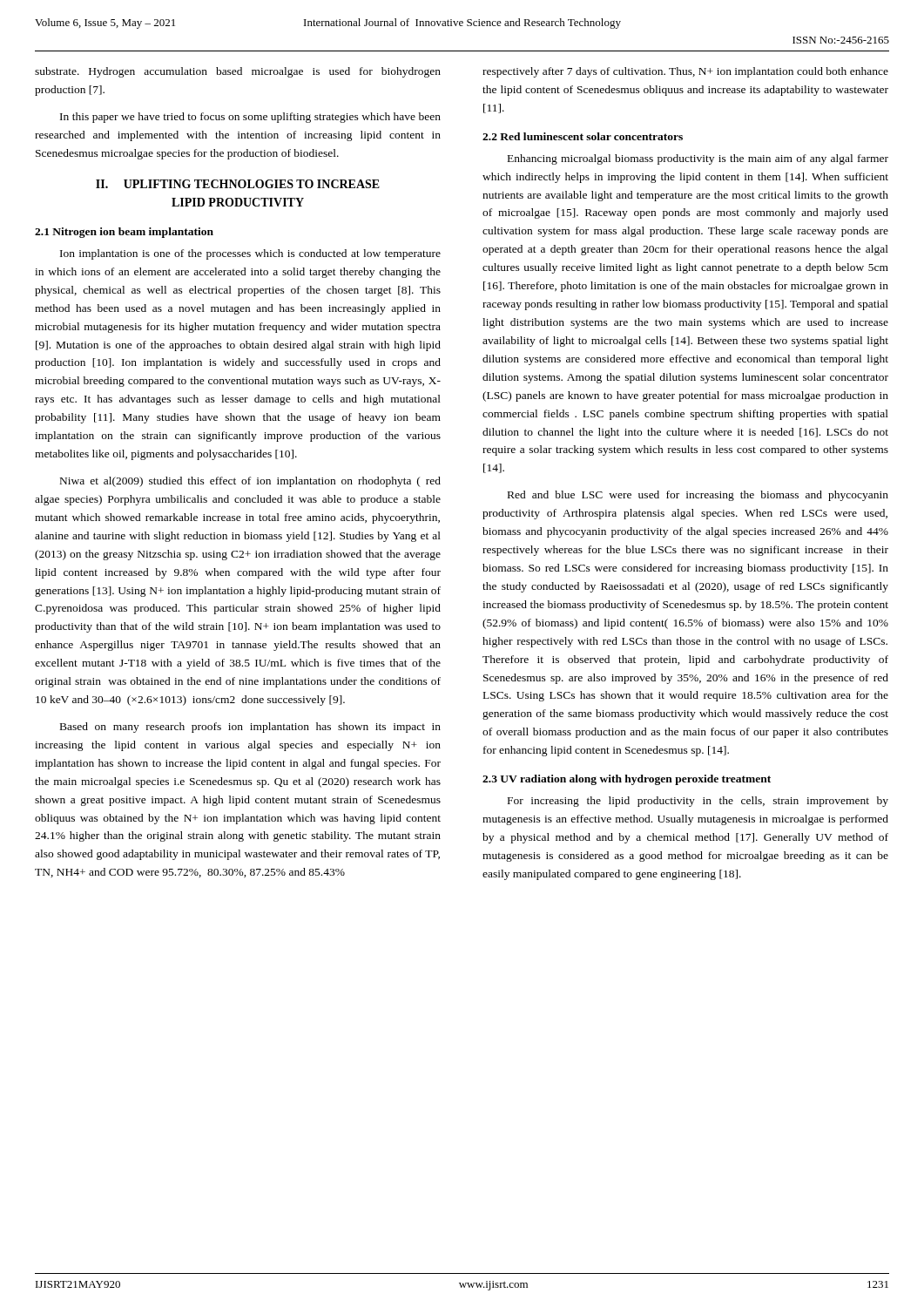Click on the text block starting "Niwa et al(2009) studied this effect"

(238, 590)
